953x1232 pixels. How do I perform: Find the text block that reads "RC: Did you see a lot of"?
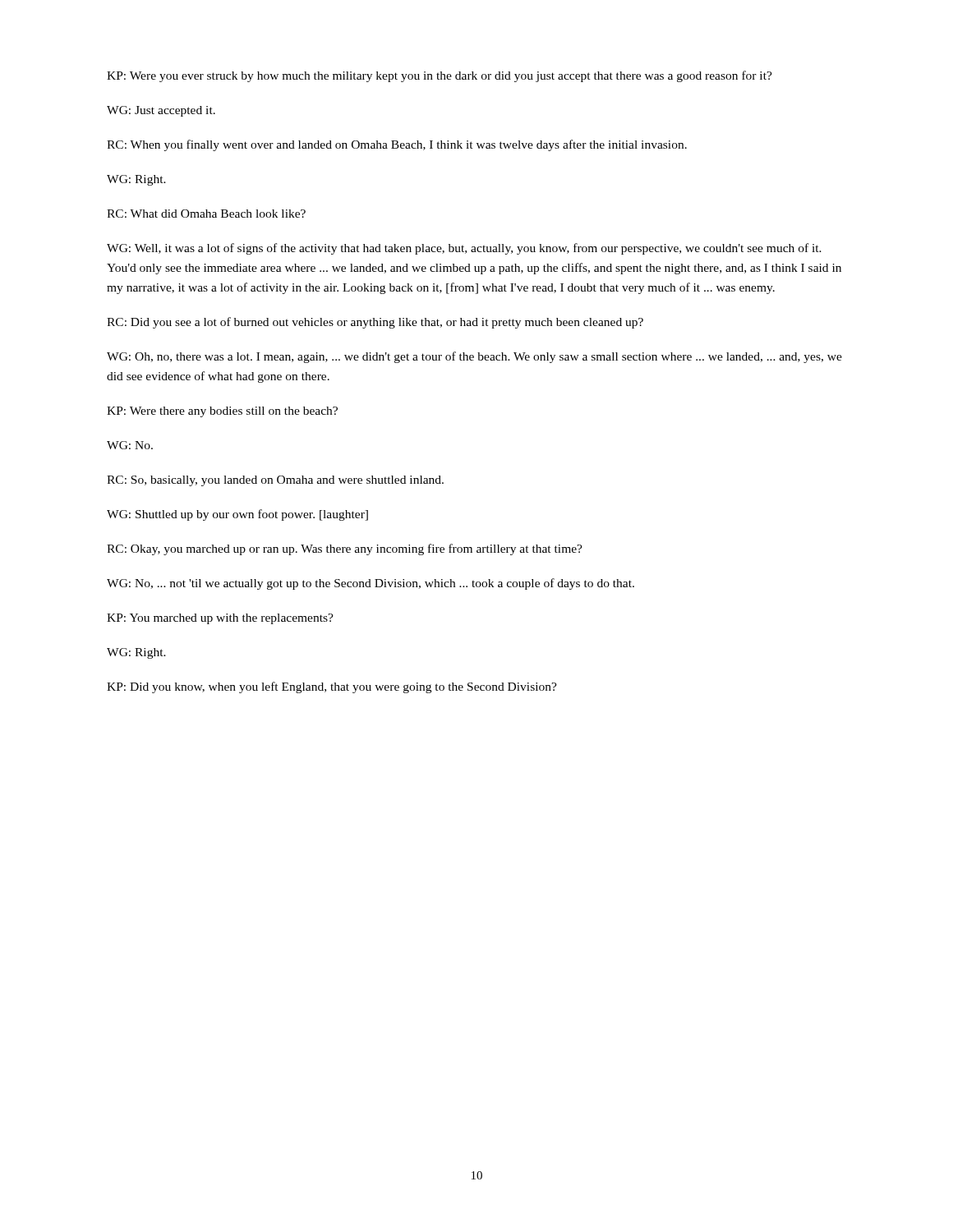[375, 322]
